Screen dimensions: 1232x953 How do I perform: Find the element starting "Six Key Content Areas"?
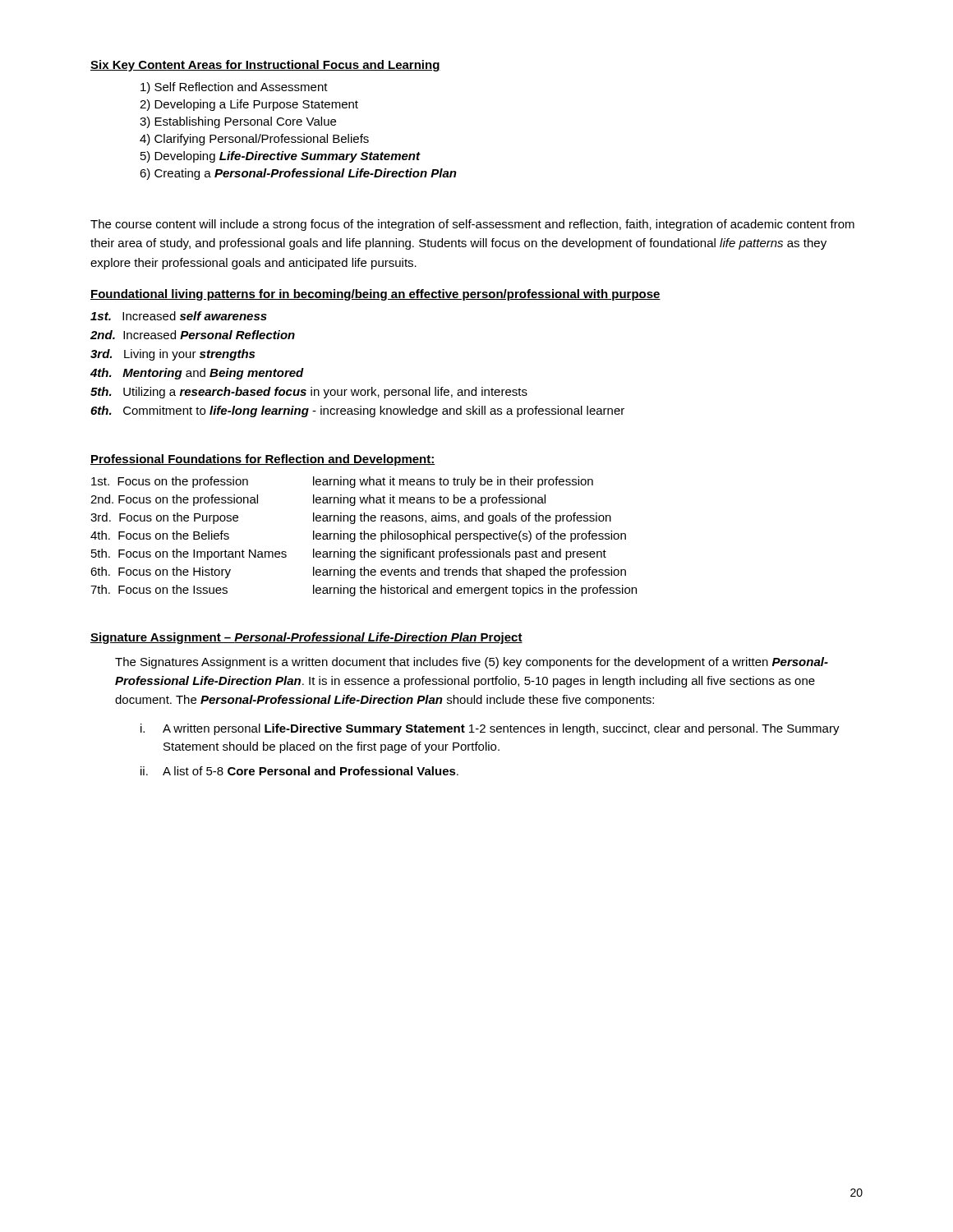265,64
